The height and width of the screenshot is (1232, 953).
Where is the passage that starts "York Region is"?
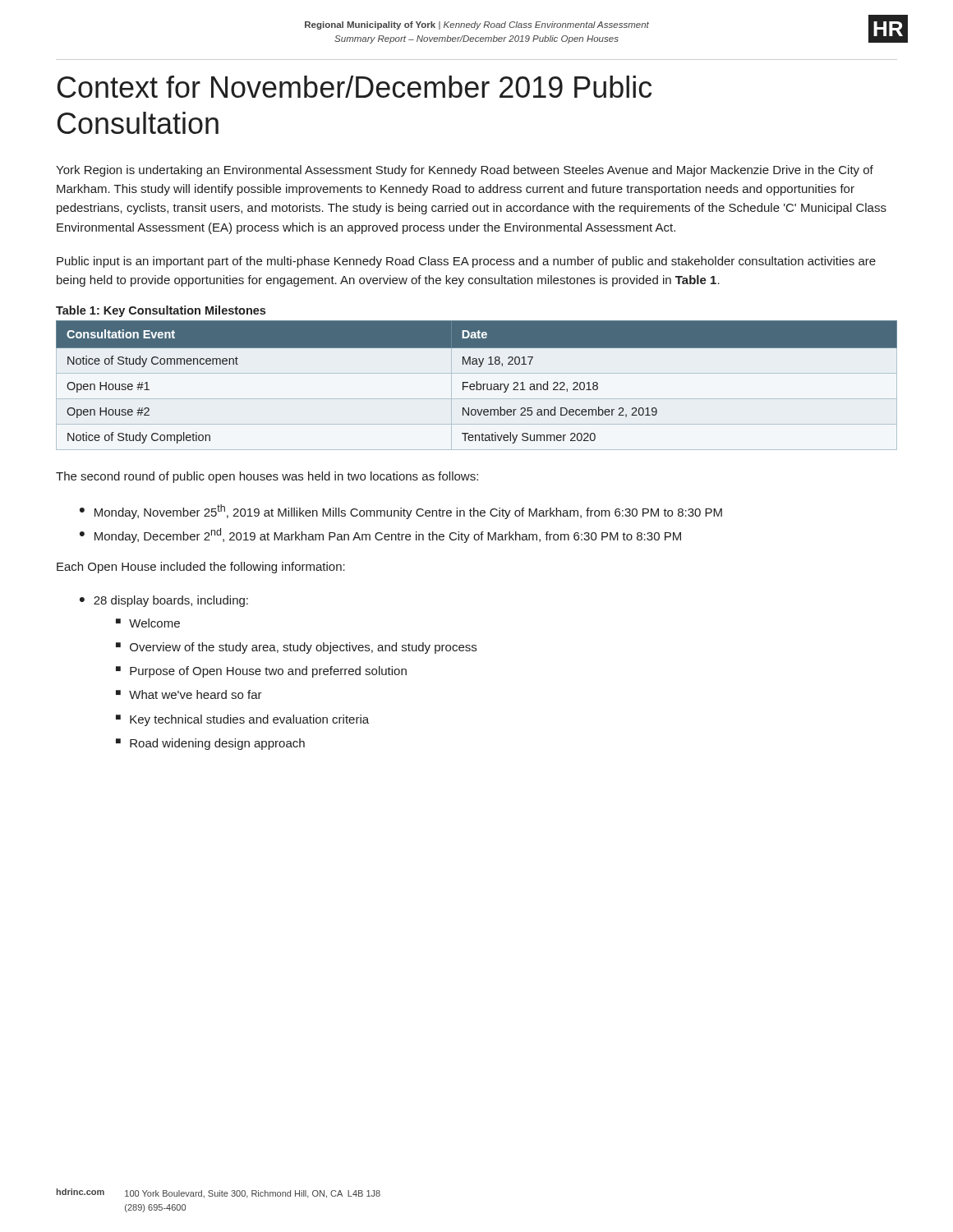pos(471,198)
